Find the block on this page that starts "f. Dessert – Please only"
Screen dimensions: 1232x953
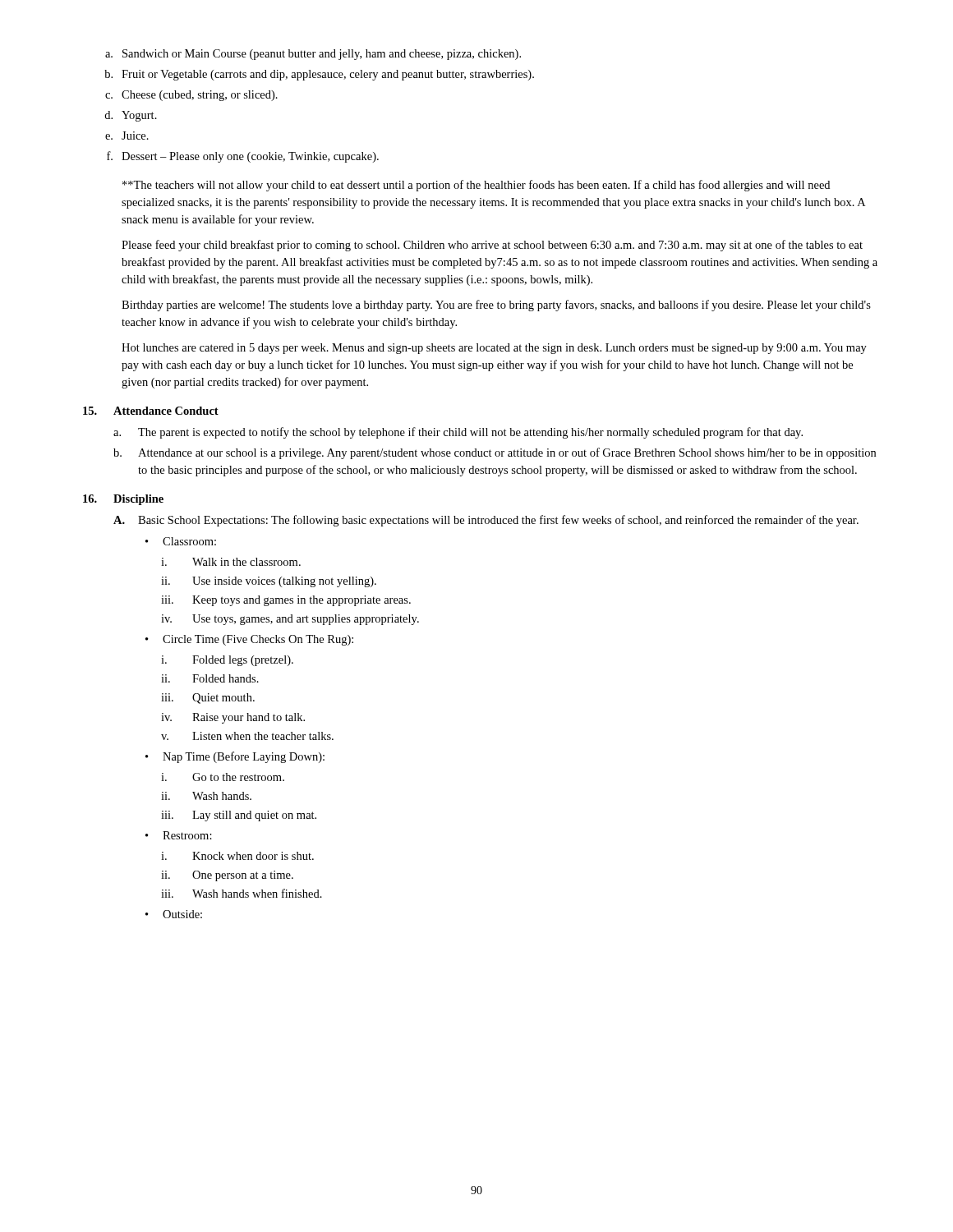coord(243,157)
